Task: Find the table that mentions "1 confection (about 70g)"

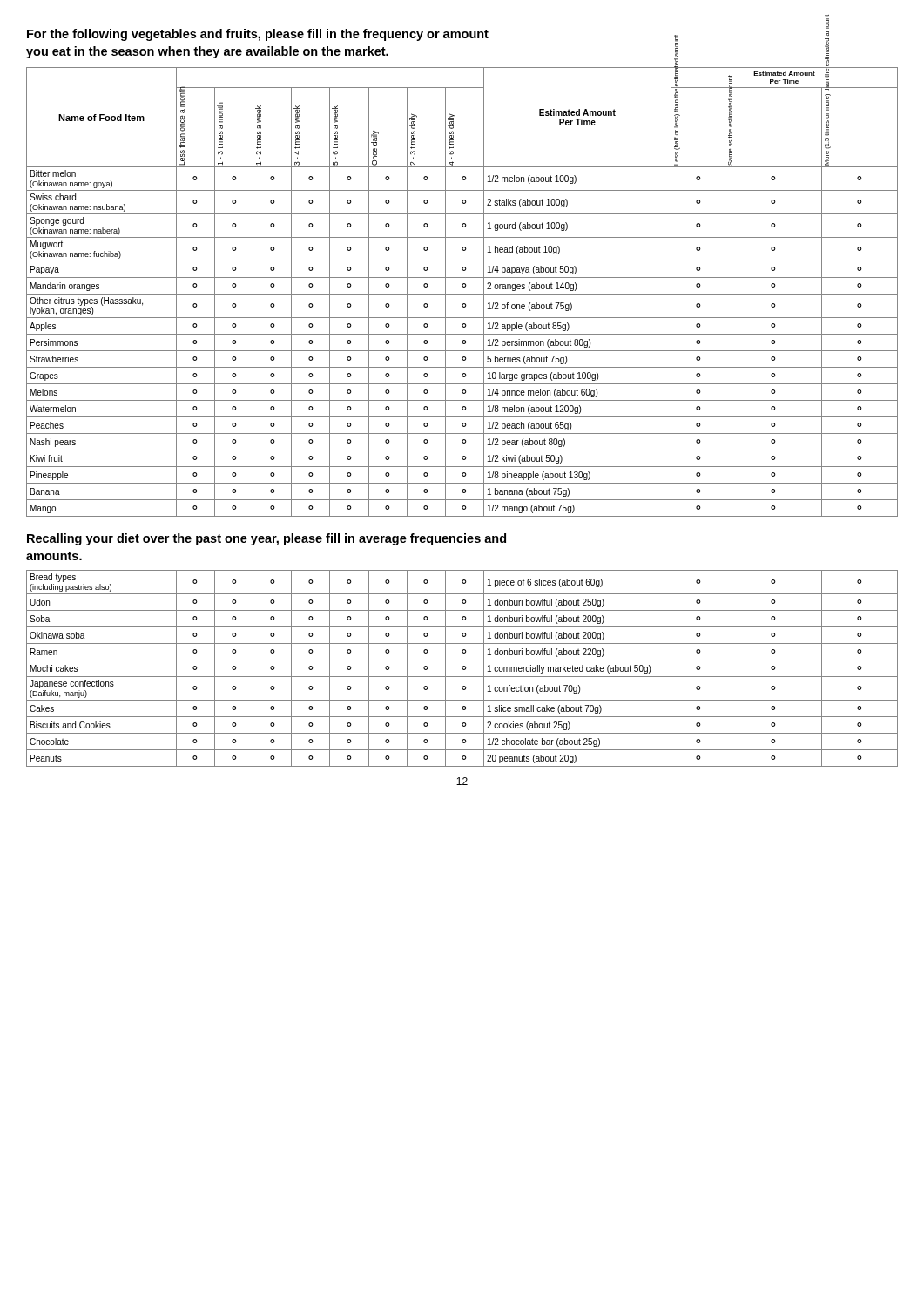Action: [462, 669]
